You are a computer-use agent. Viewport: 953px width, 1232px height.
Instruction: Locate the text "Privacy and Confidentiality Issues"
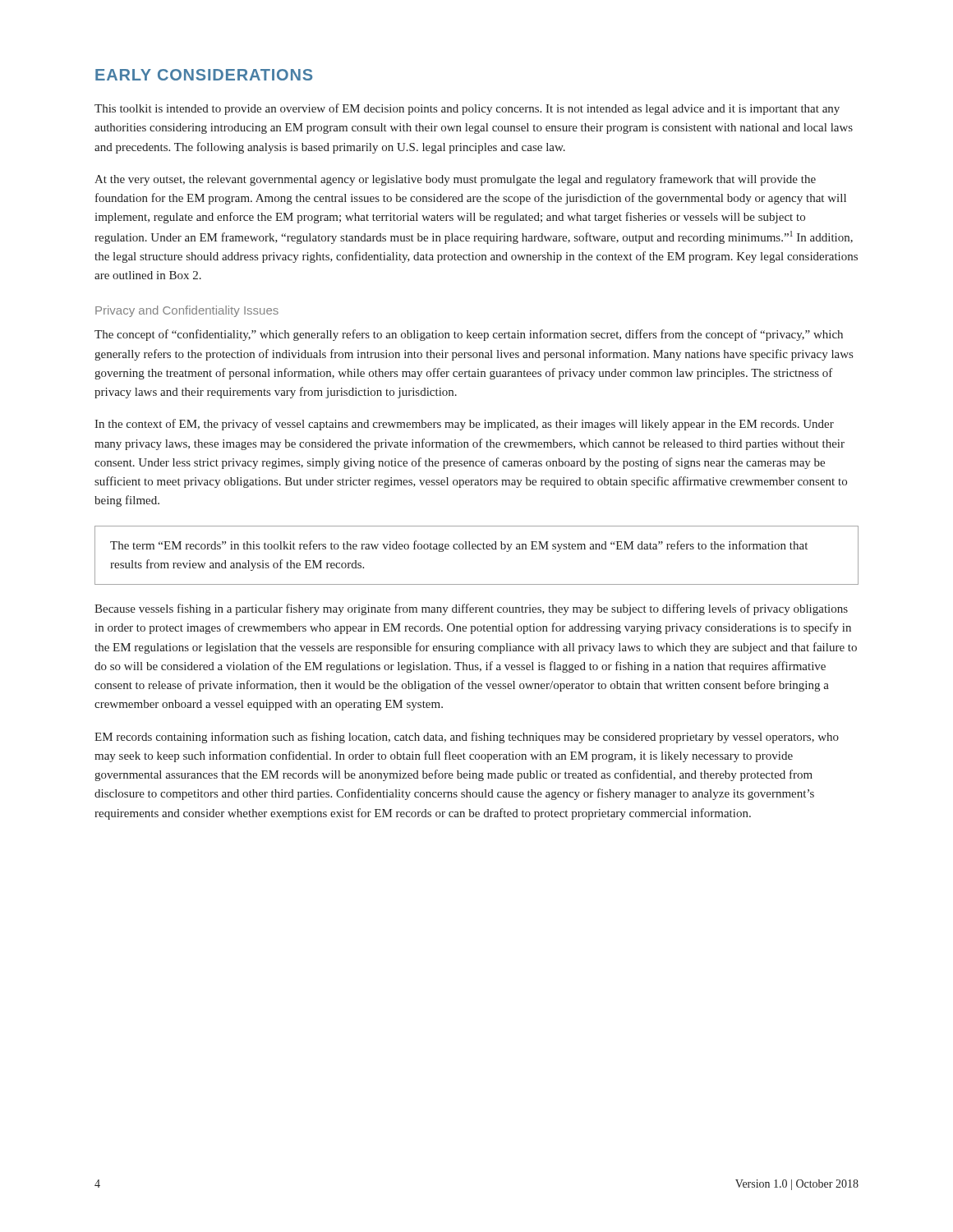(187, 311)
